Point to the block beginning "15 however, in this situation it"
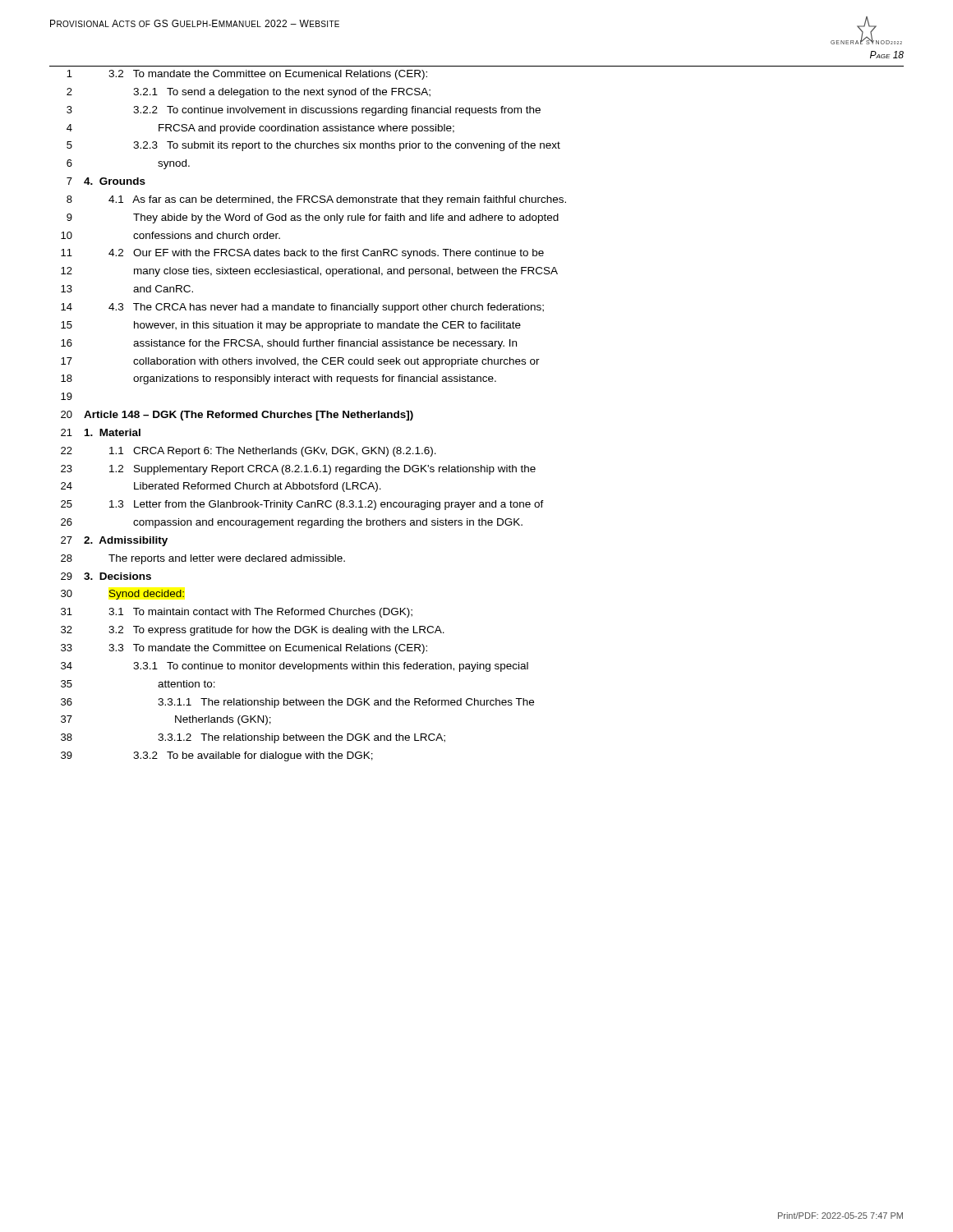This screenshot has height=1232, width=953. pos(476,325)
